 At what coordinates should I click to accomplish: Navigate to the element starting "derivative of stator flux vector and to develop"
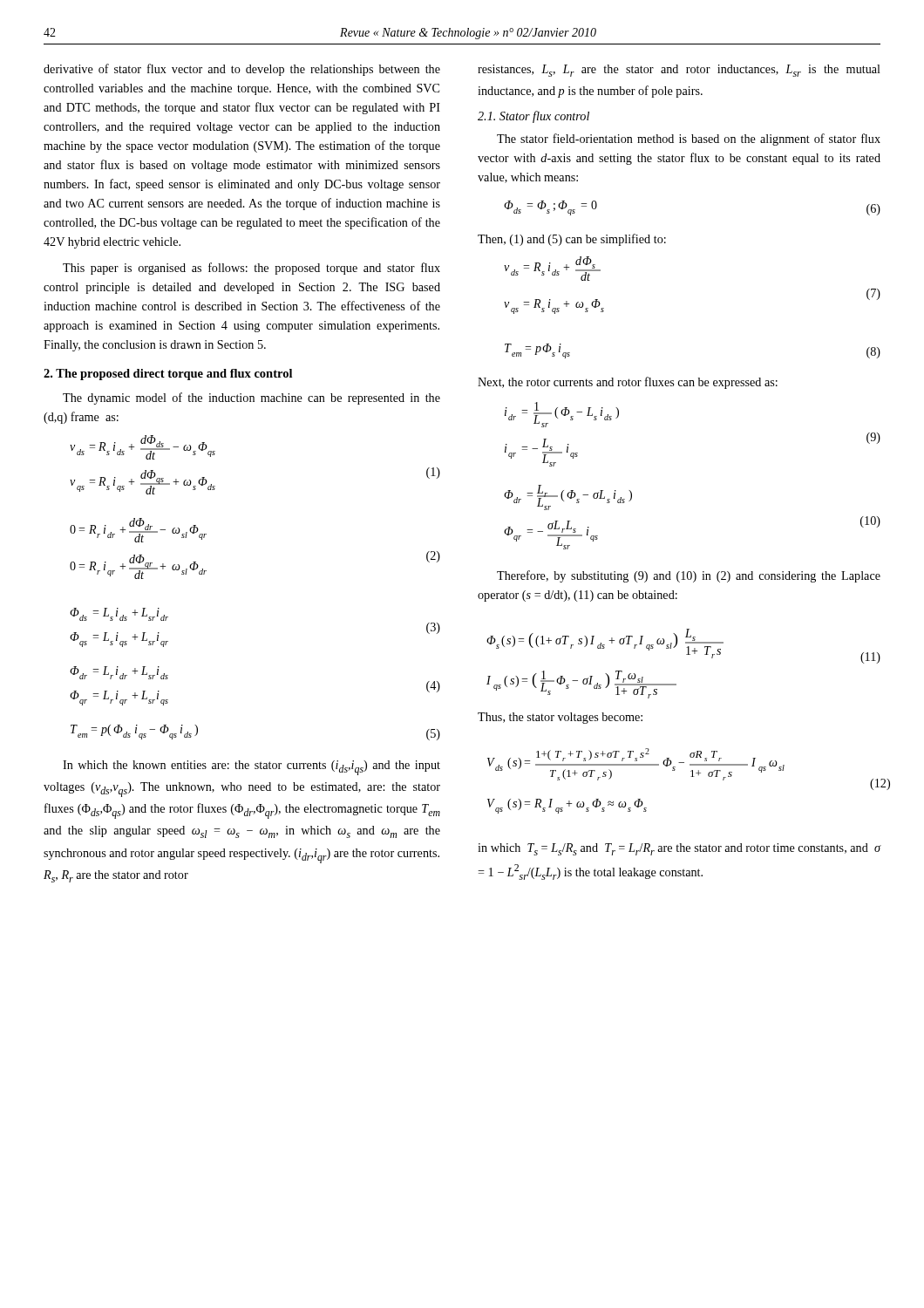point(242,155)
